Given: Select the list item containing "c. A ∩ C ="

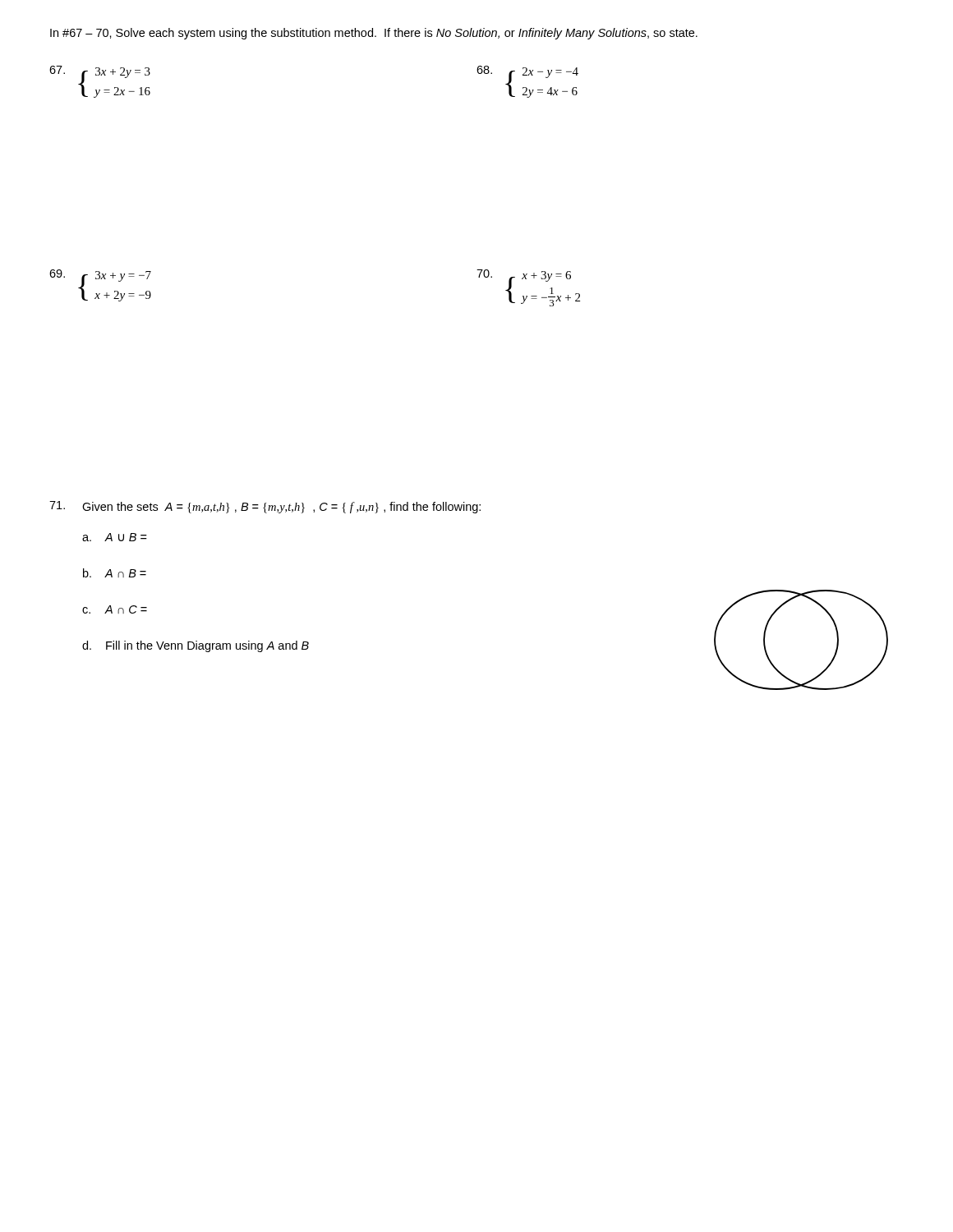Looking at the screenshot, I should click(x=115, y=610).
